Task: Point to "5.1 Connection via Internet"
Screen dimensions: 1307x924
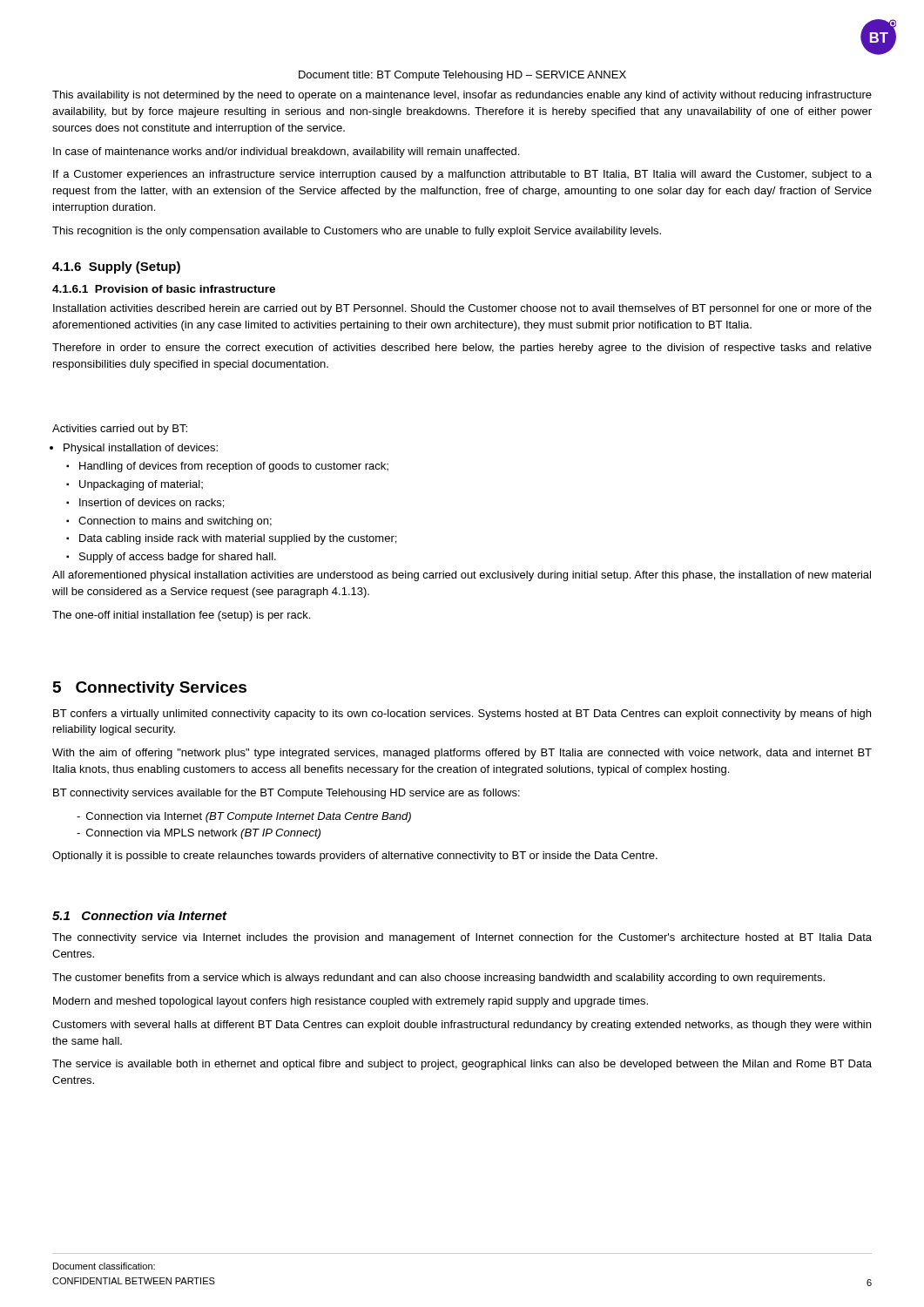Action: click(x=139, y=916)
